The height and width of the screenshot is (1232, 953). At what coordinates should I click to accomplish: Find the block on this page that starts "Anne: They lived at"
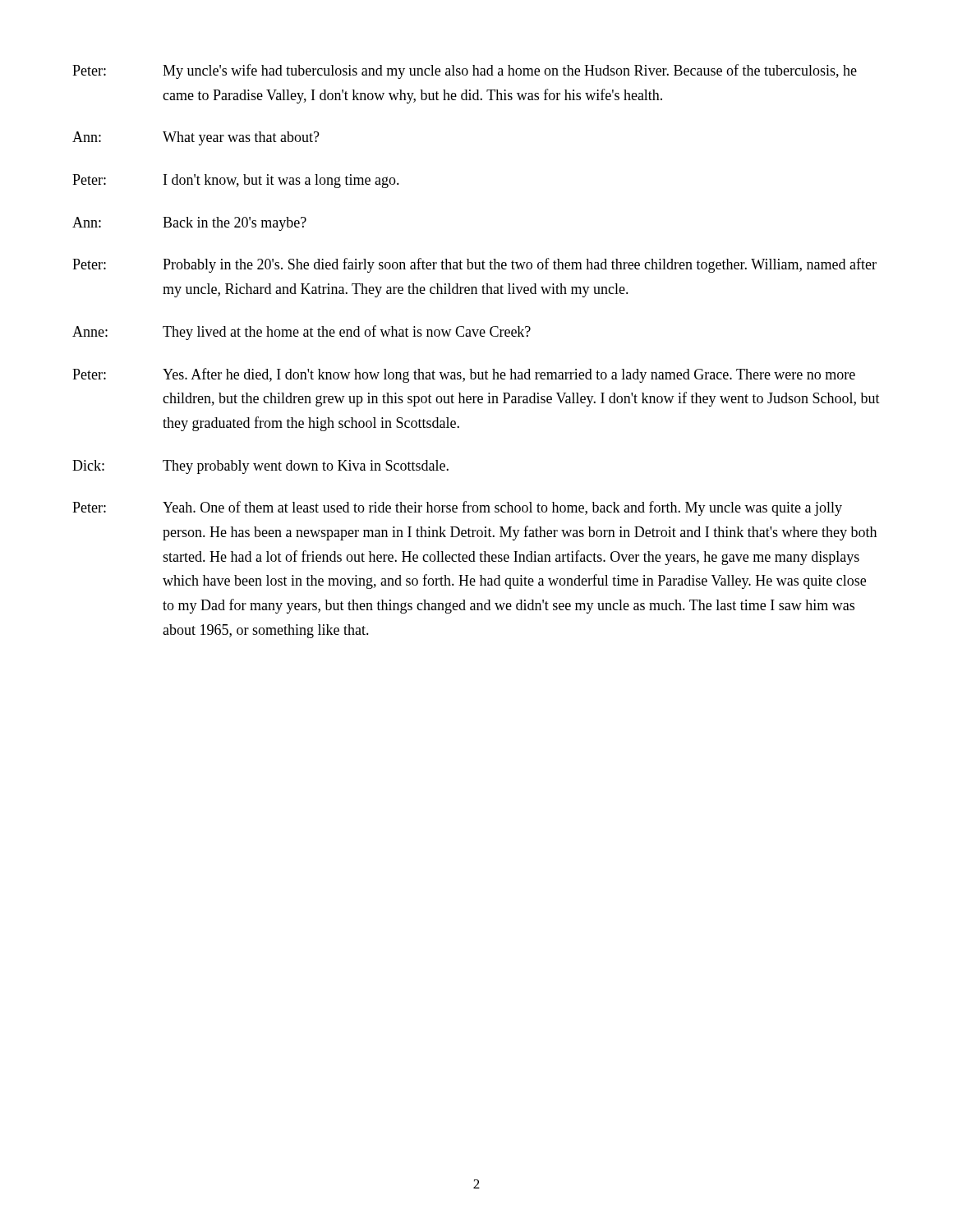click(476, 332)
